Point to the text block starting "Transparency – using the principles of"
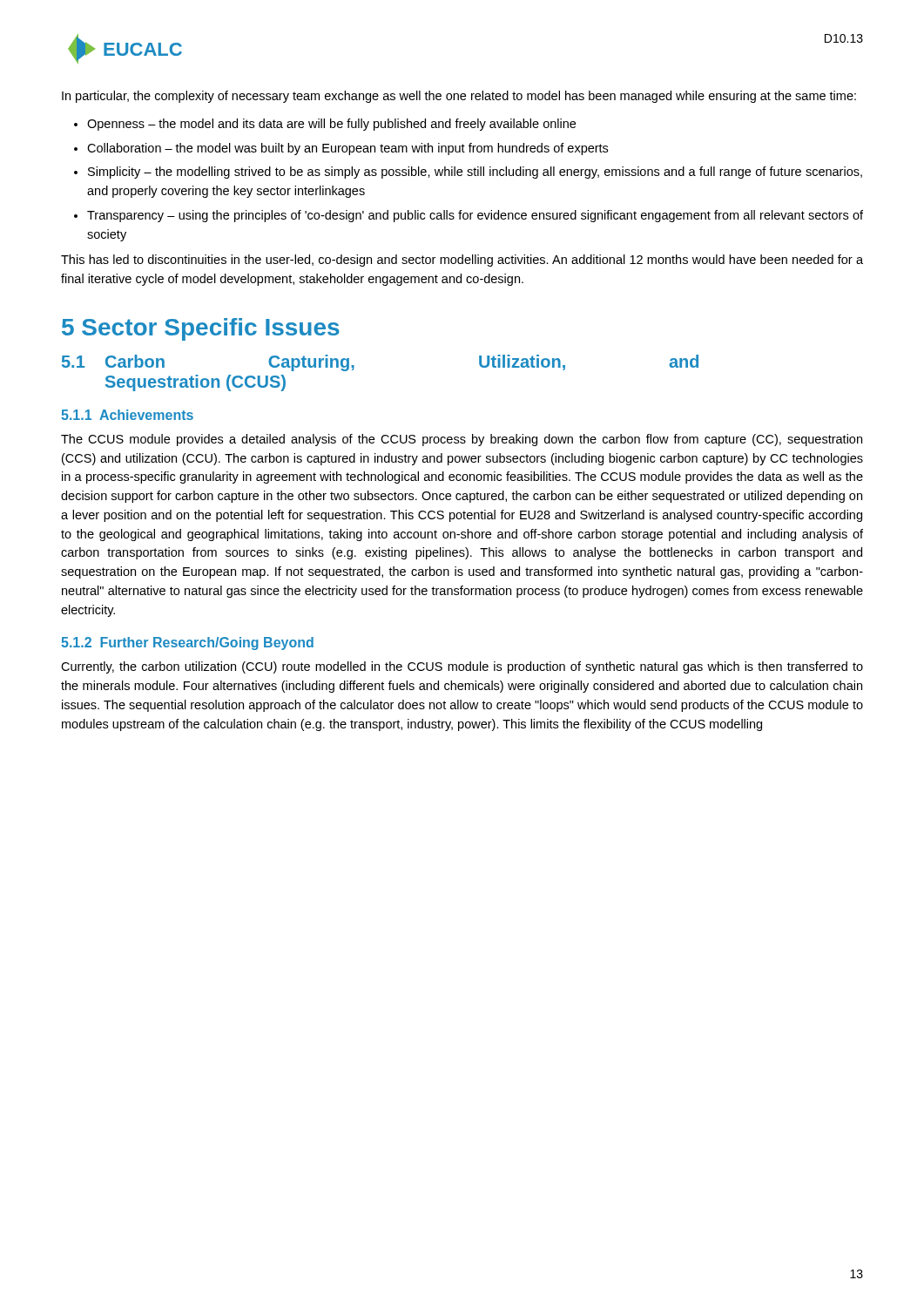 click(x=475, y=224)
